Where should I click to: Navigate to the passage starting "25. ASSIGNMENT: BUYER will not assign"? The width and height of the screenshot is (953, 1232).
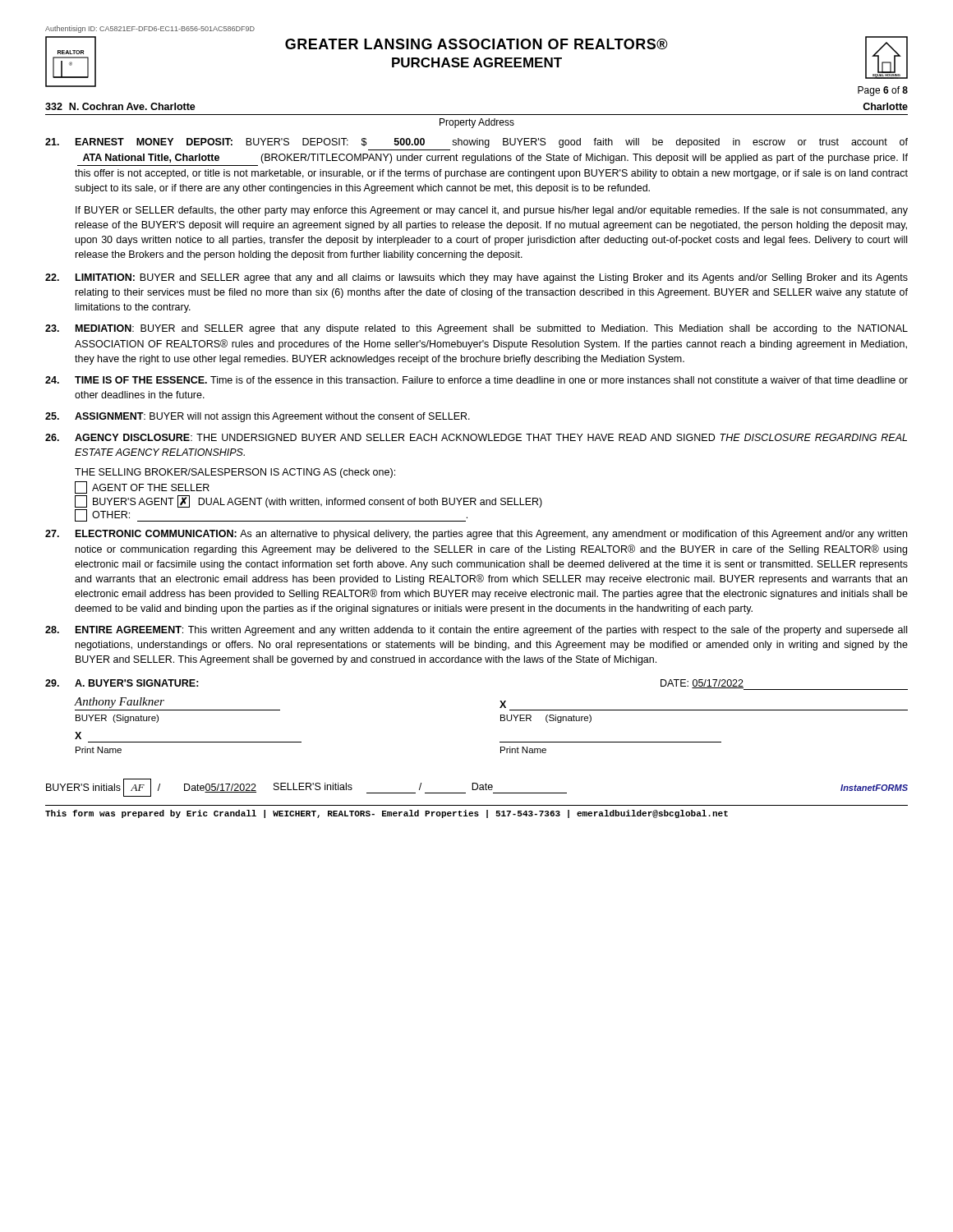pos(476,416)
